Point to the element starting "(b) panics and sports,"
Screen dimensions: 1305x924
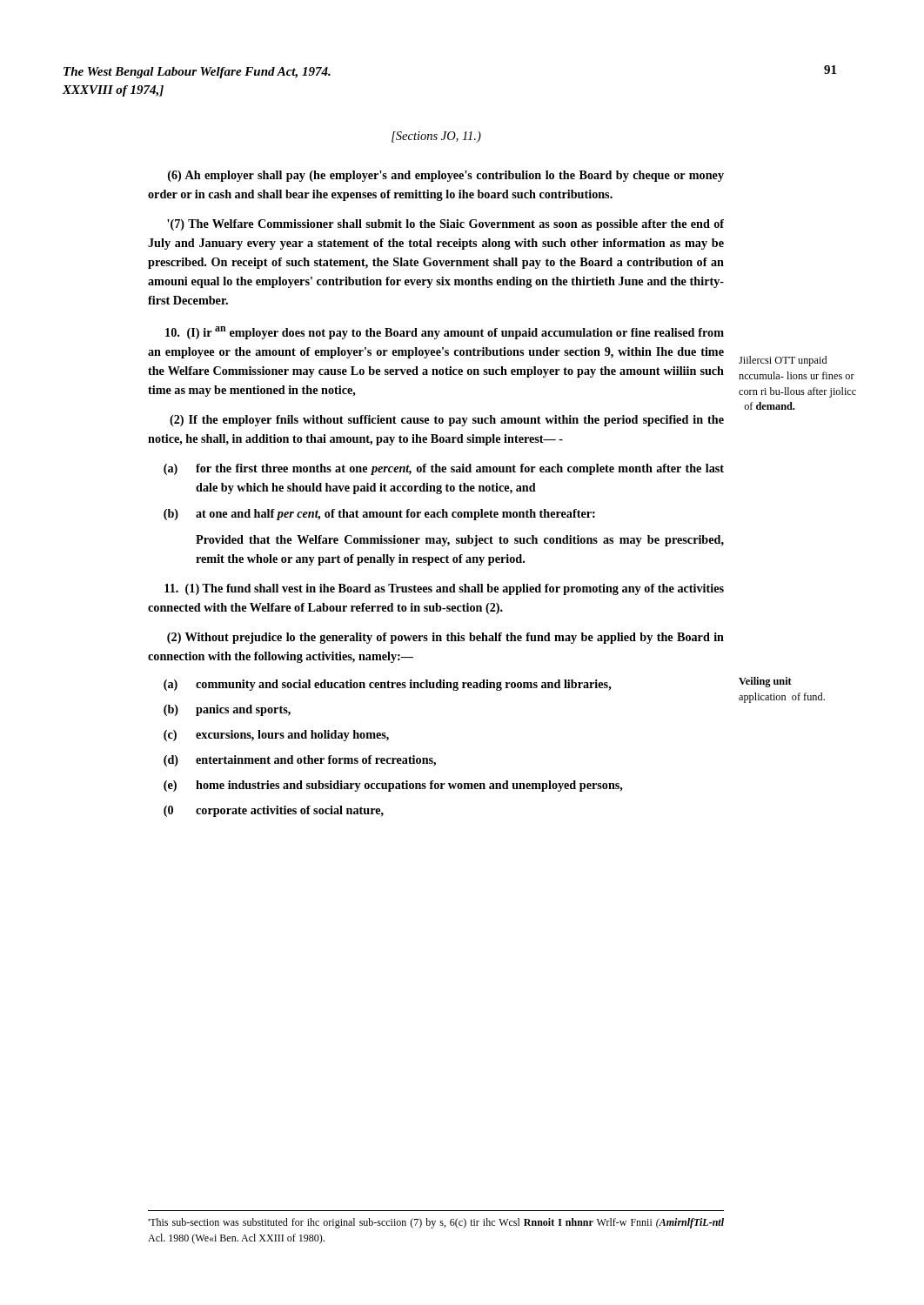(227, 710)
